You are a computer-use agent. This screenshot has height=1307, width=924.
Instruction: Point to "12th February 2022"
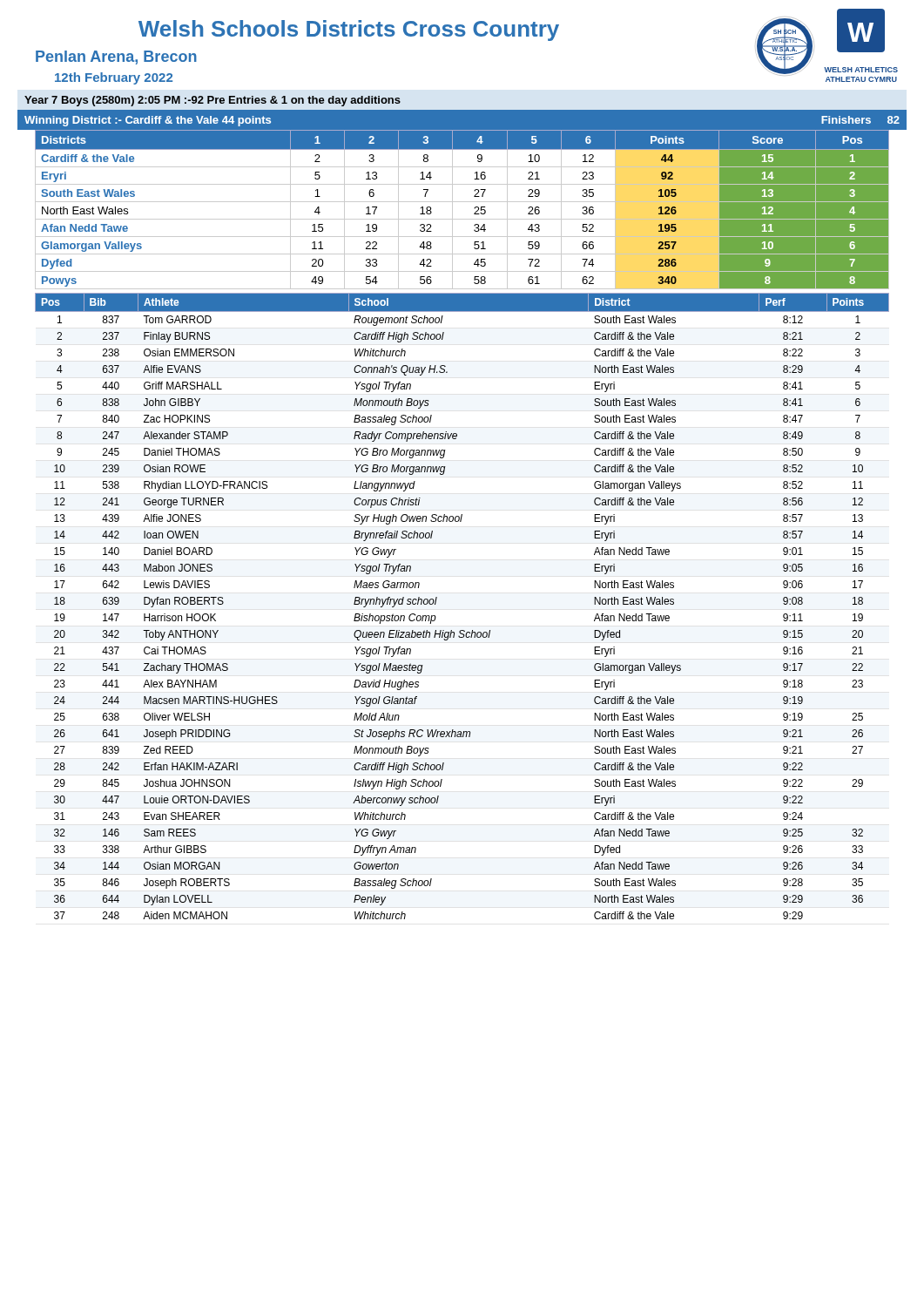click(114, 77)
